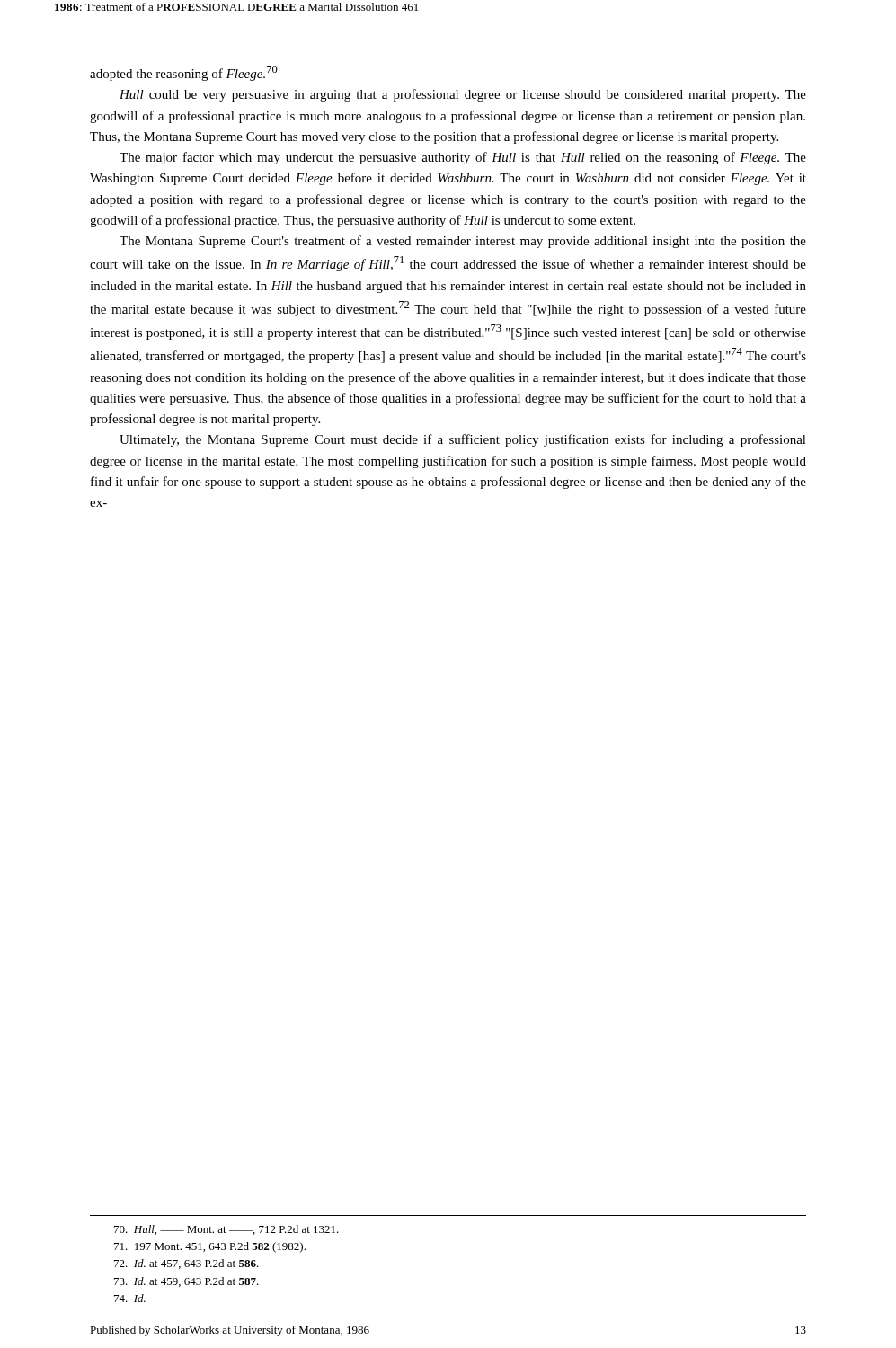
Task: Navigate to the region starting "adopted the reasoning of"
Action: point(448,287)
